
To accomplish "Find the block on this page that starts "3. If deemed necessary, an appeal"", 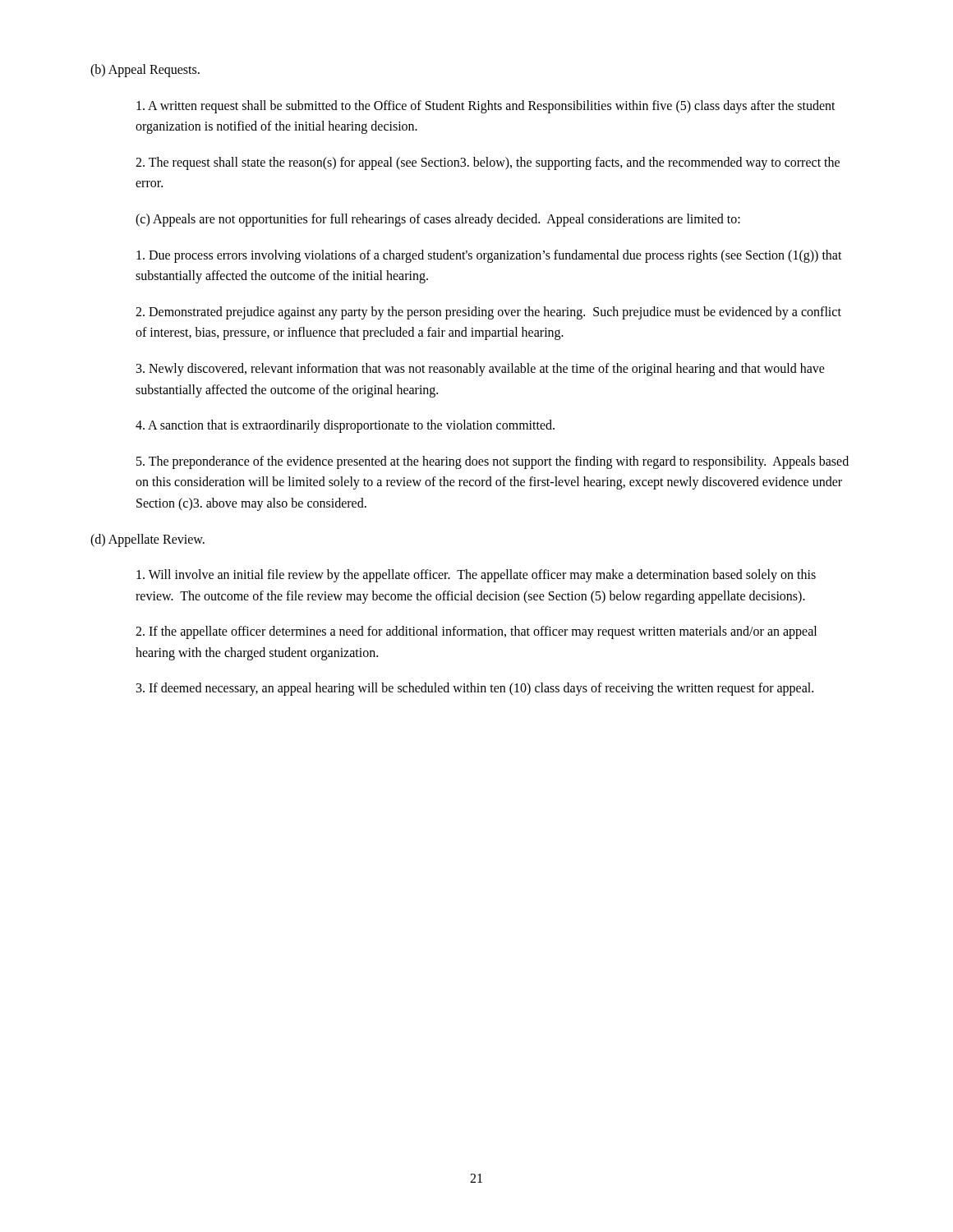I will [475, 688].
